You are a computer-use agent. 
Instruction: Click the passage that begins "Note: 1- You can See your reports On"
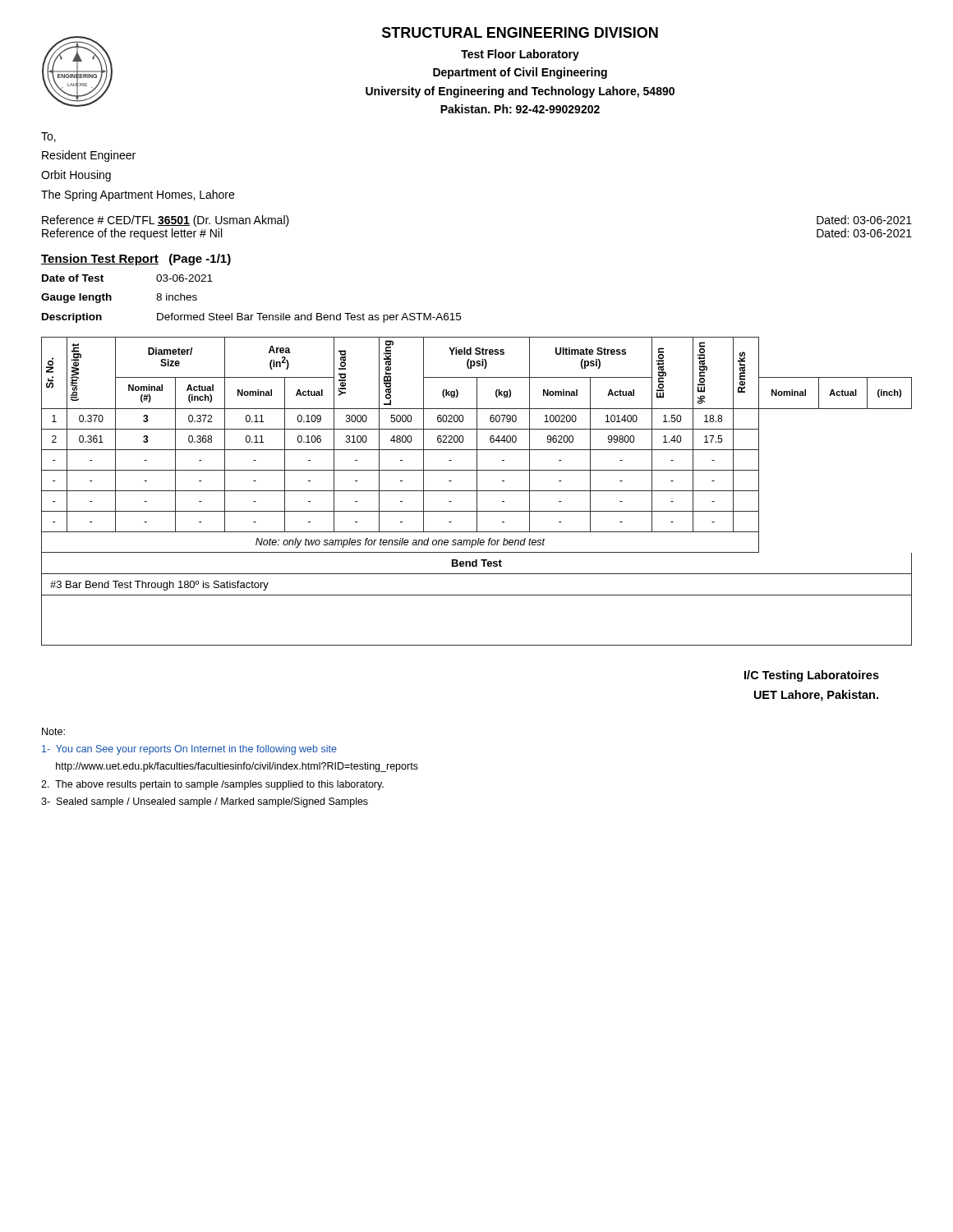(230, 767)
